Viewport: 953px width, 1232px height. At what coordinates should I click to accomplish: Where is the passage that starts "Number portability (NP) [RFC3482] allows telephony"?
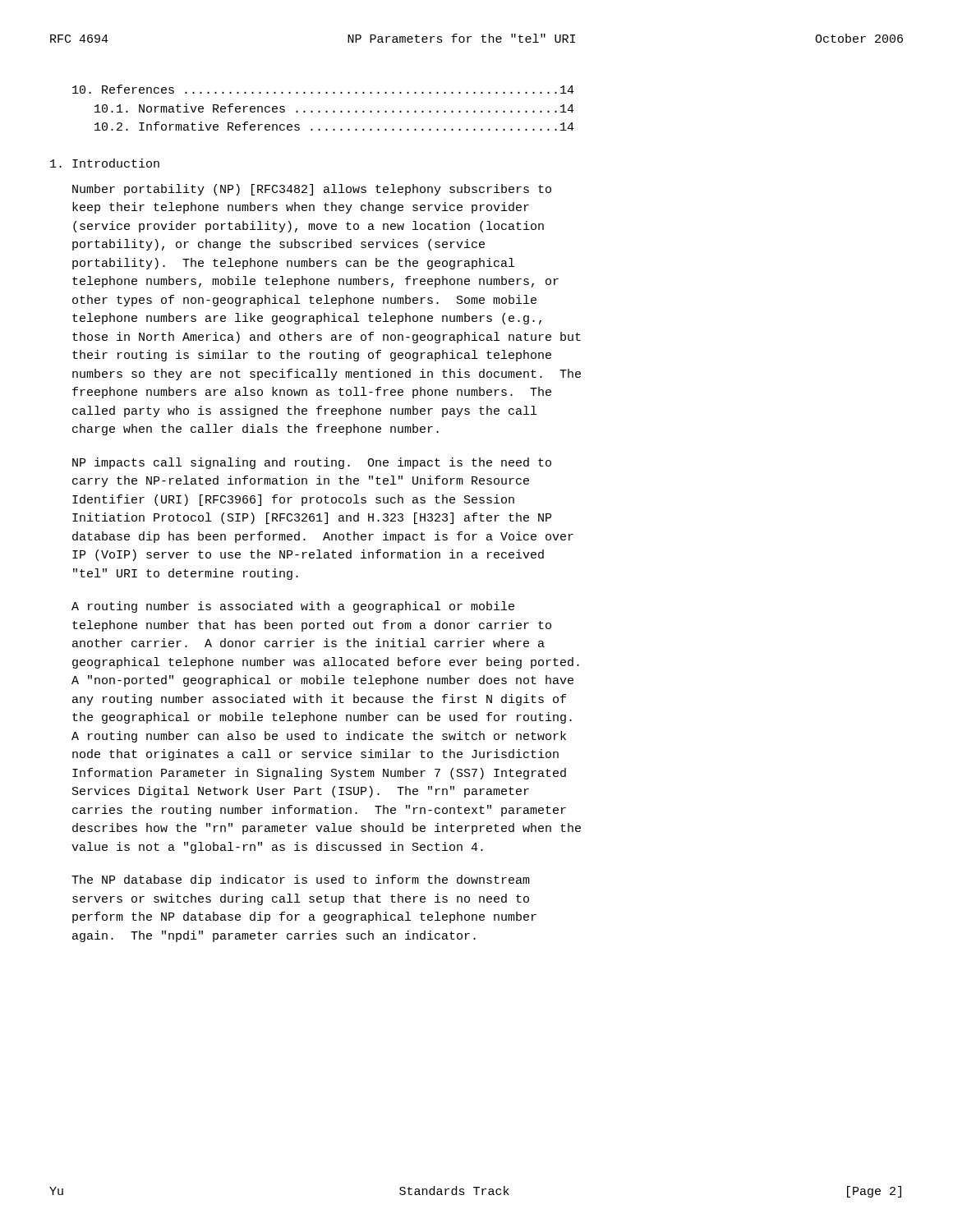click(x=316, y=310)
